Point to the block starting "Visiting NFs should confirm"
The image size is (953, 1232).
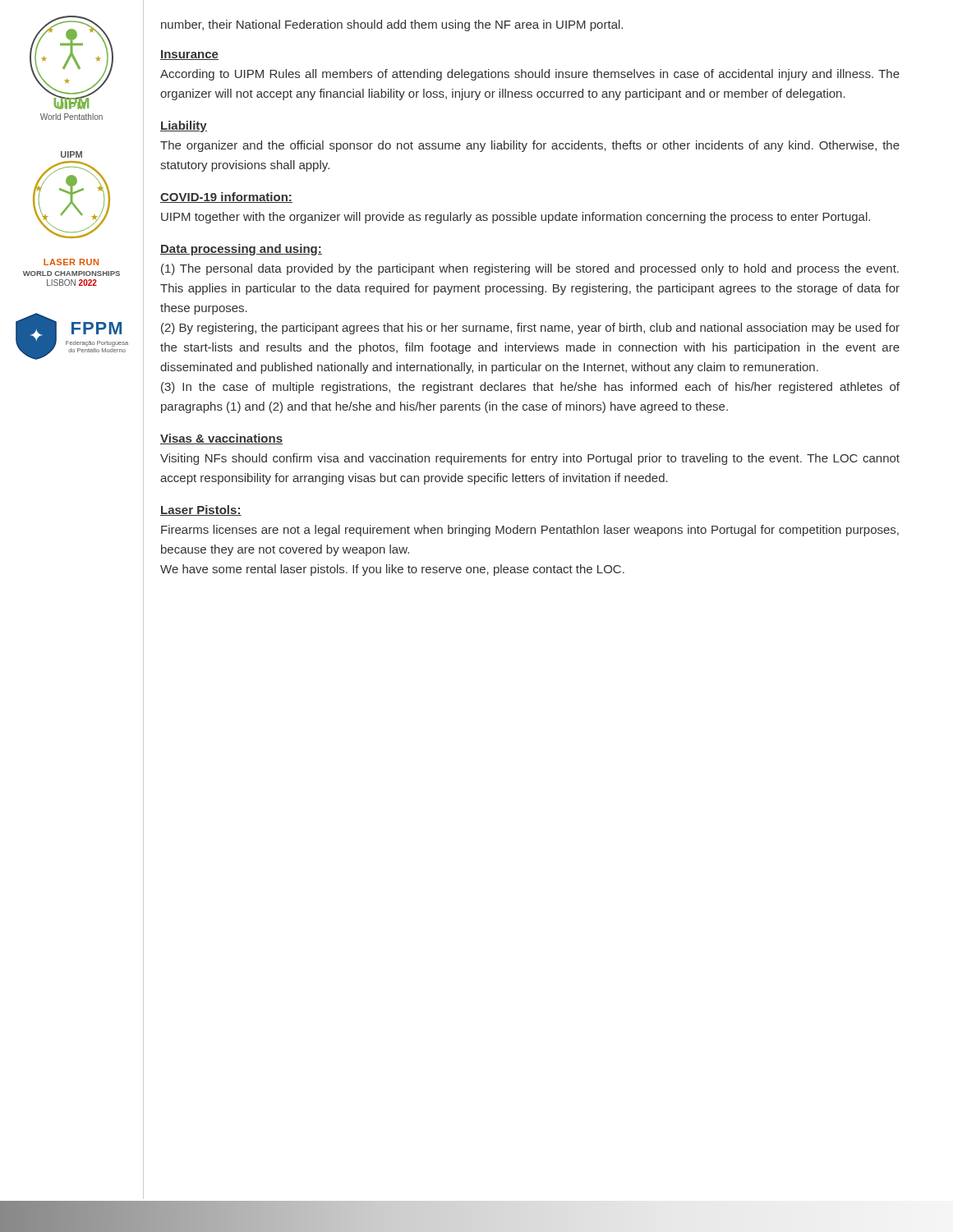tap(530, 468)
